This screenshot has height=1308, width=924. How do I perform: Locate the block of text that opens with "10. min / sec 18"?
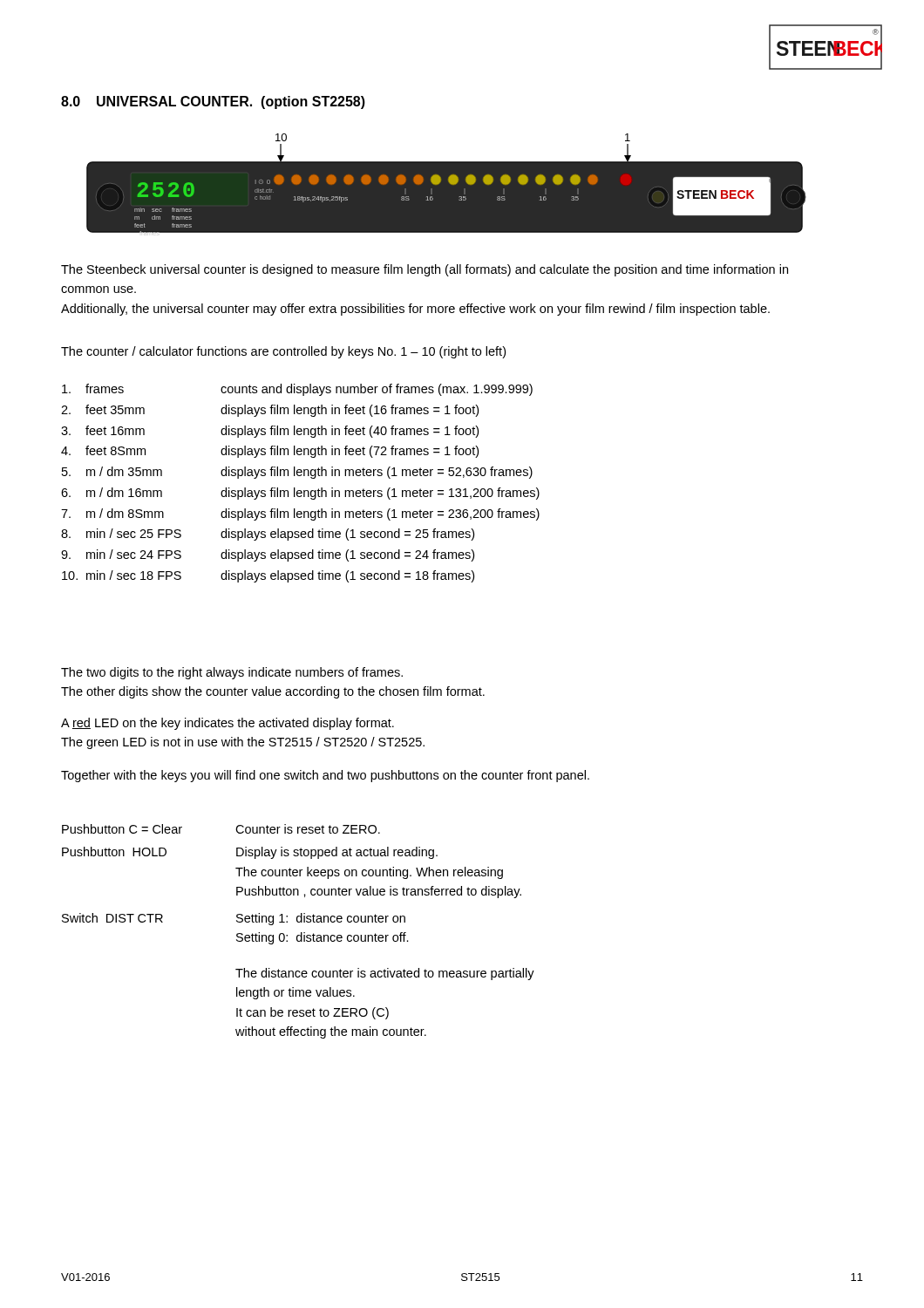[440, 576]
